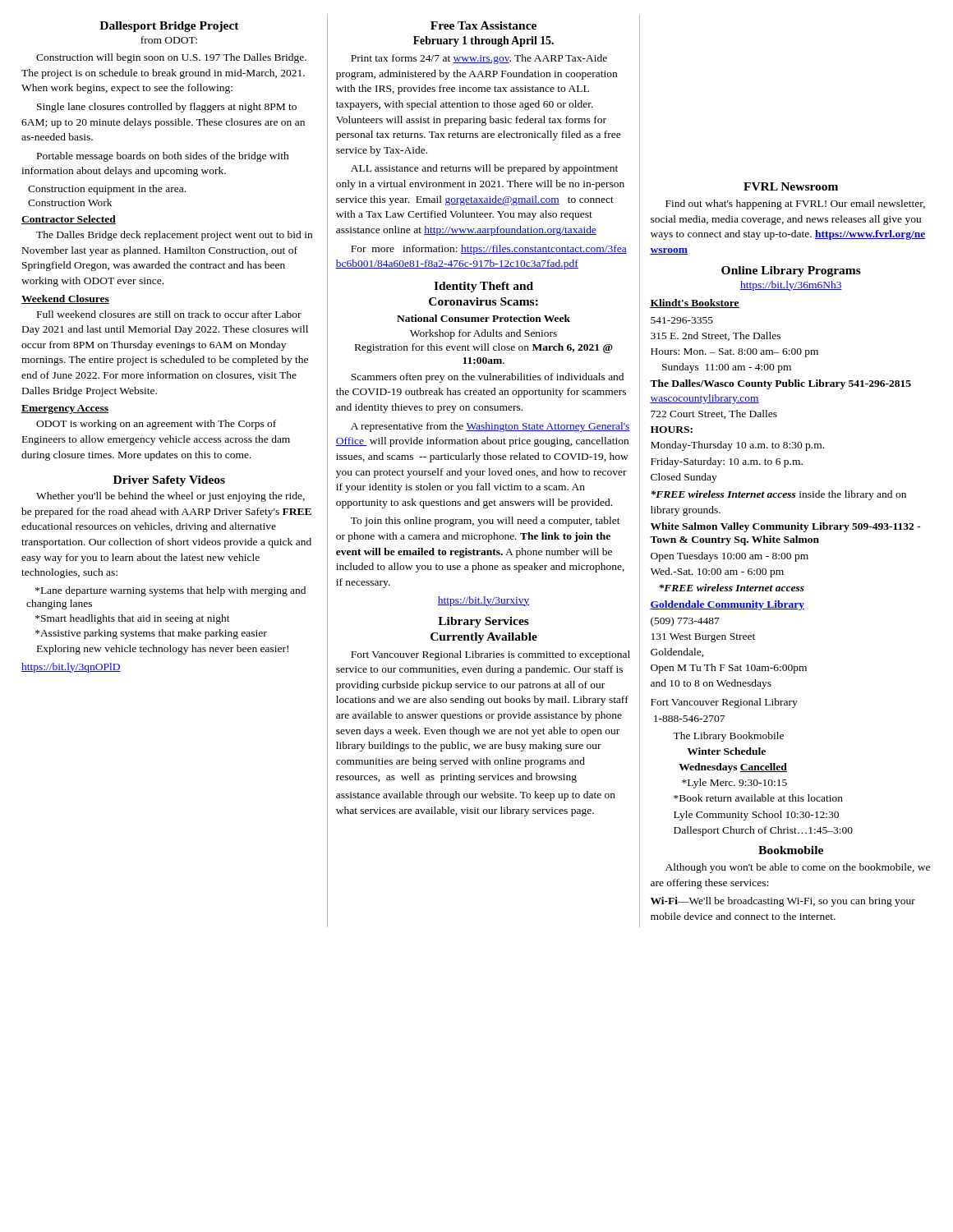The width and height of the screenshot is (953, 1232).
Task: Locate the section header containing "Identity Theft and"
Action: pyautogui.click(x=484, y=285)
